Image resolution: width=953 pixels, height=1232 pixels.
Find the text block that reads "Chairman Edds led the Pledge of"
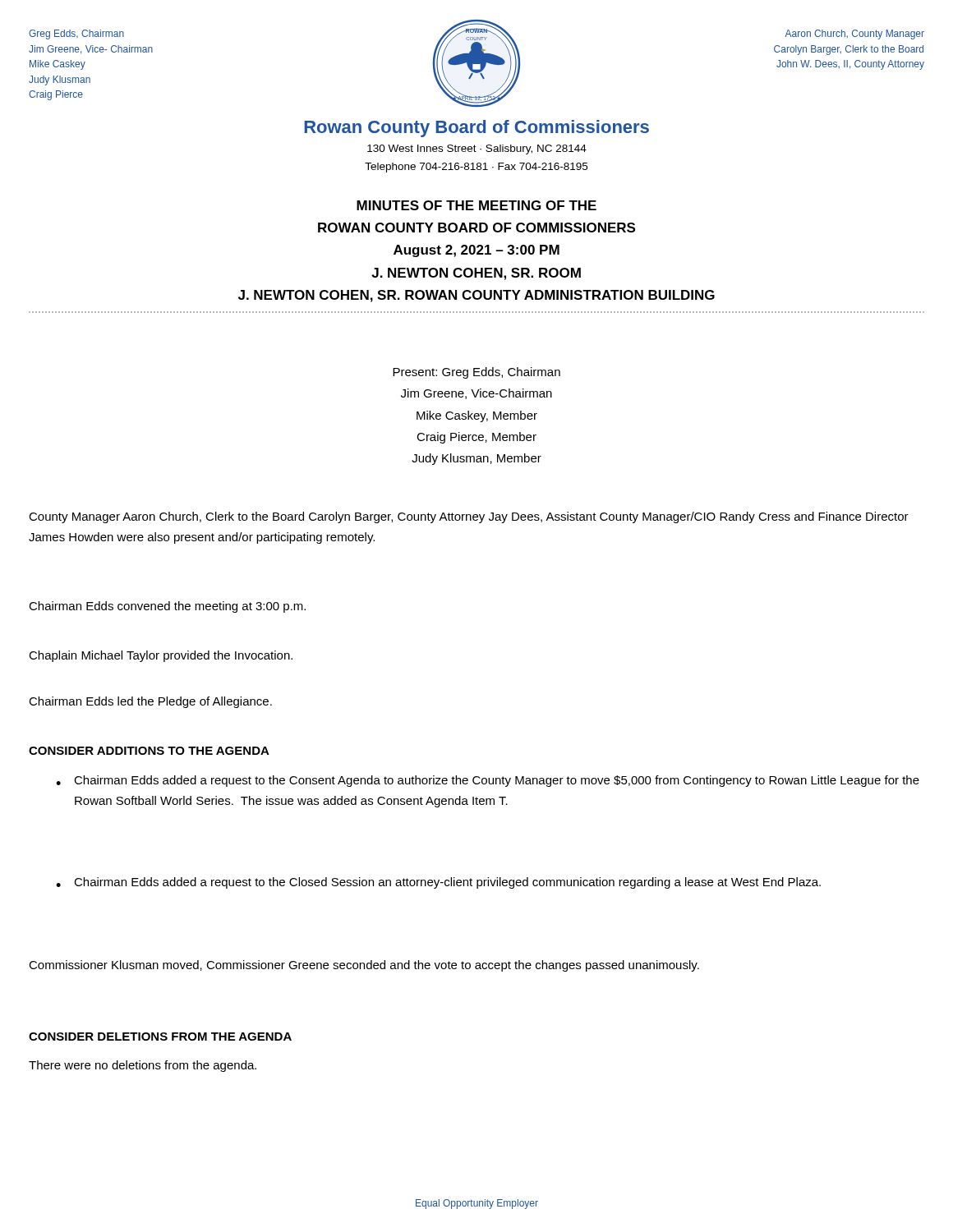[151, 701]
